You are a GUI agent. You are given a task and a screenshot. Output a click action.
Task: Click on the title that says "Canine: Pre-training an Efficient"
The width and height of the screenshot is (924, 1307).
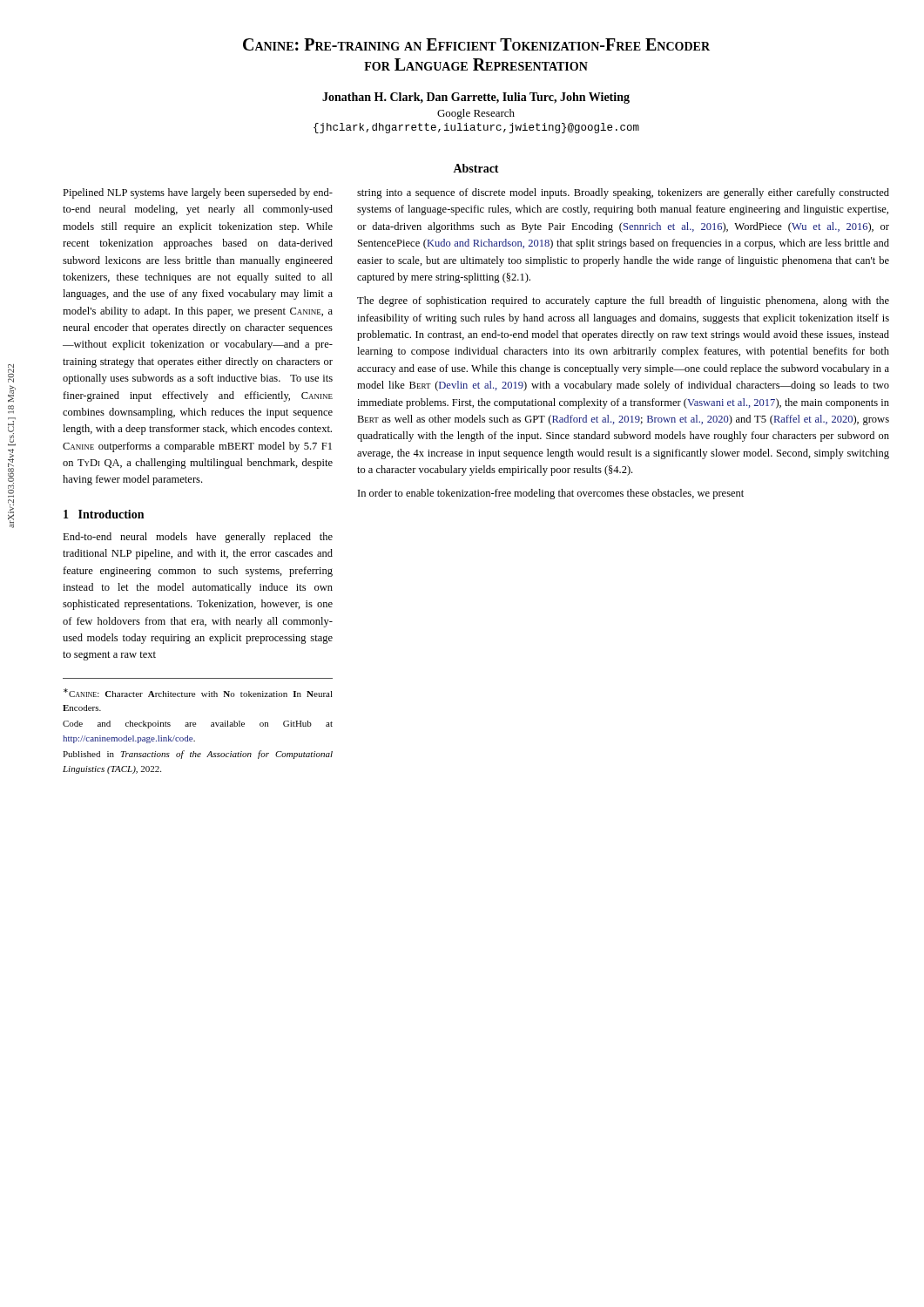coord(476,55)
